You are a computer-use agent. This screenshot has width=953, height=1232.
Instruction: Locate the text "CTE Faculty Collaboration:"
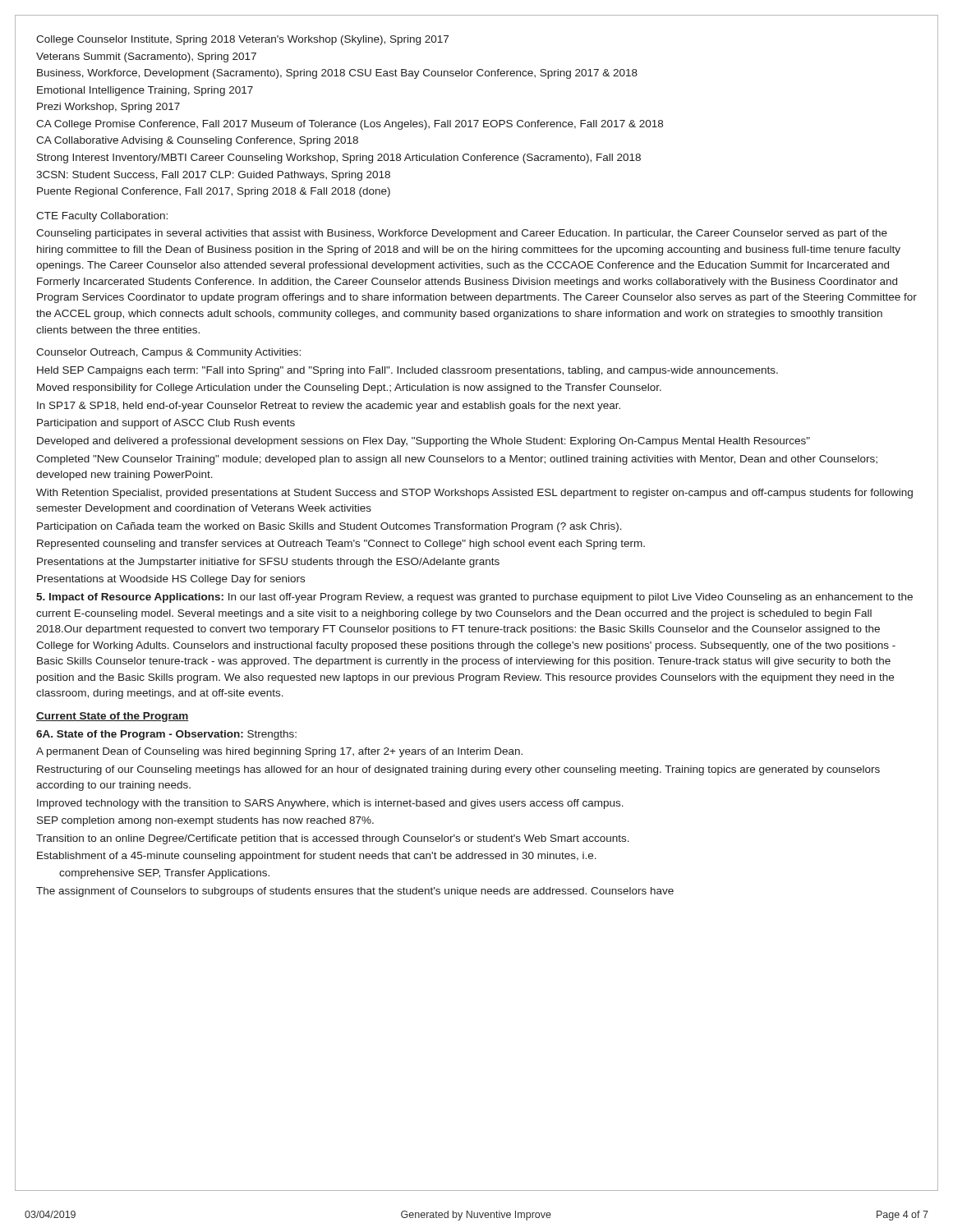pos(102,217)
